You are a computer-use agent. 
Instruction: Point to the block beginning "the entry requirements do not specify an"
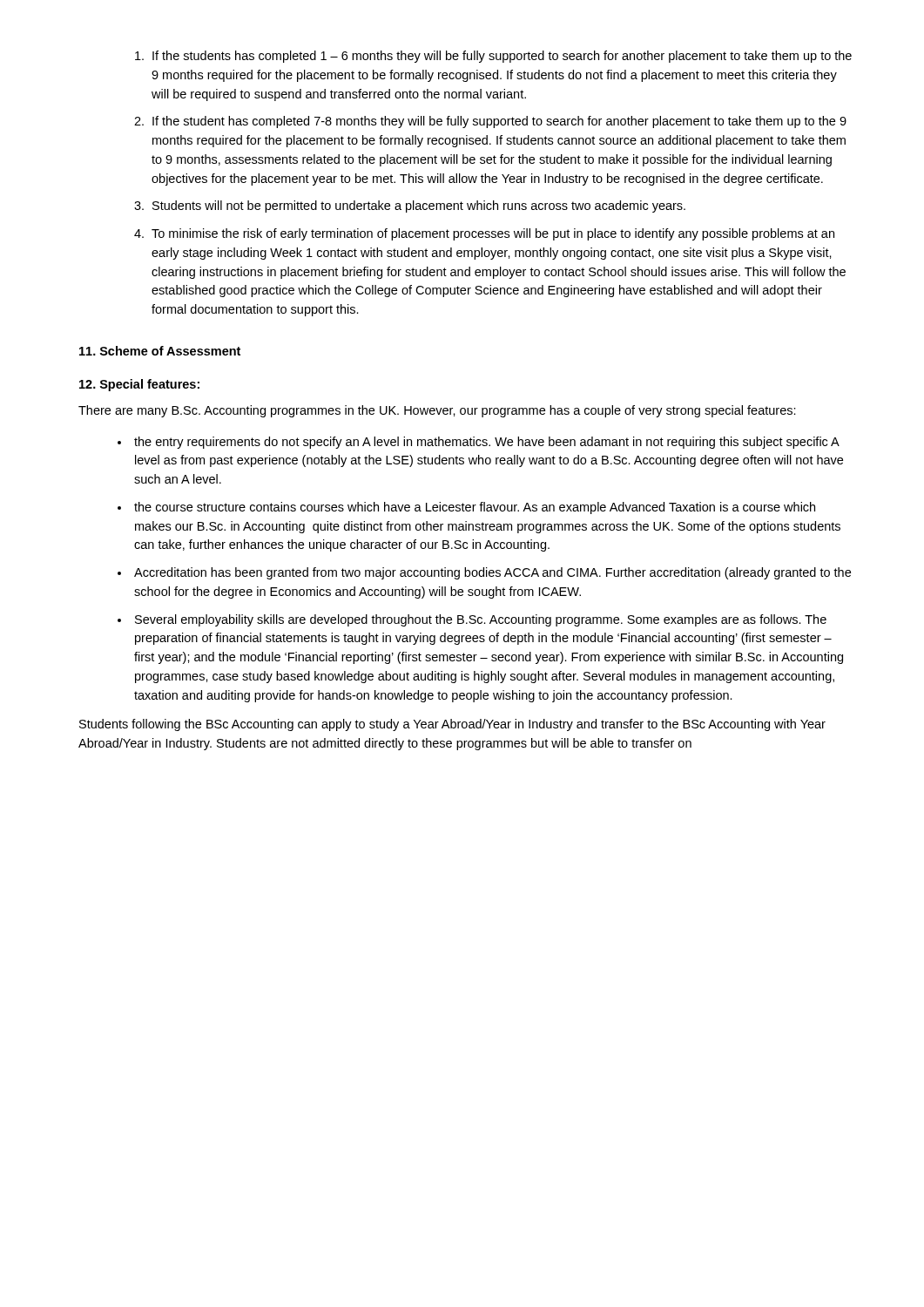492,461
